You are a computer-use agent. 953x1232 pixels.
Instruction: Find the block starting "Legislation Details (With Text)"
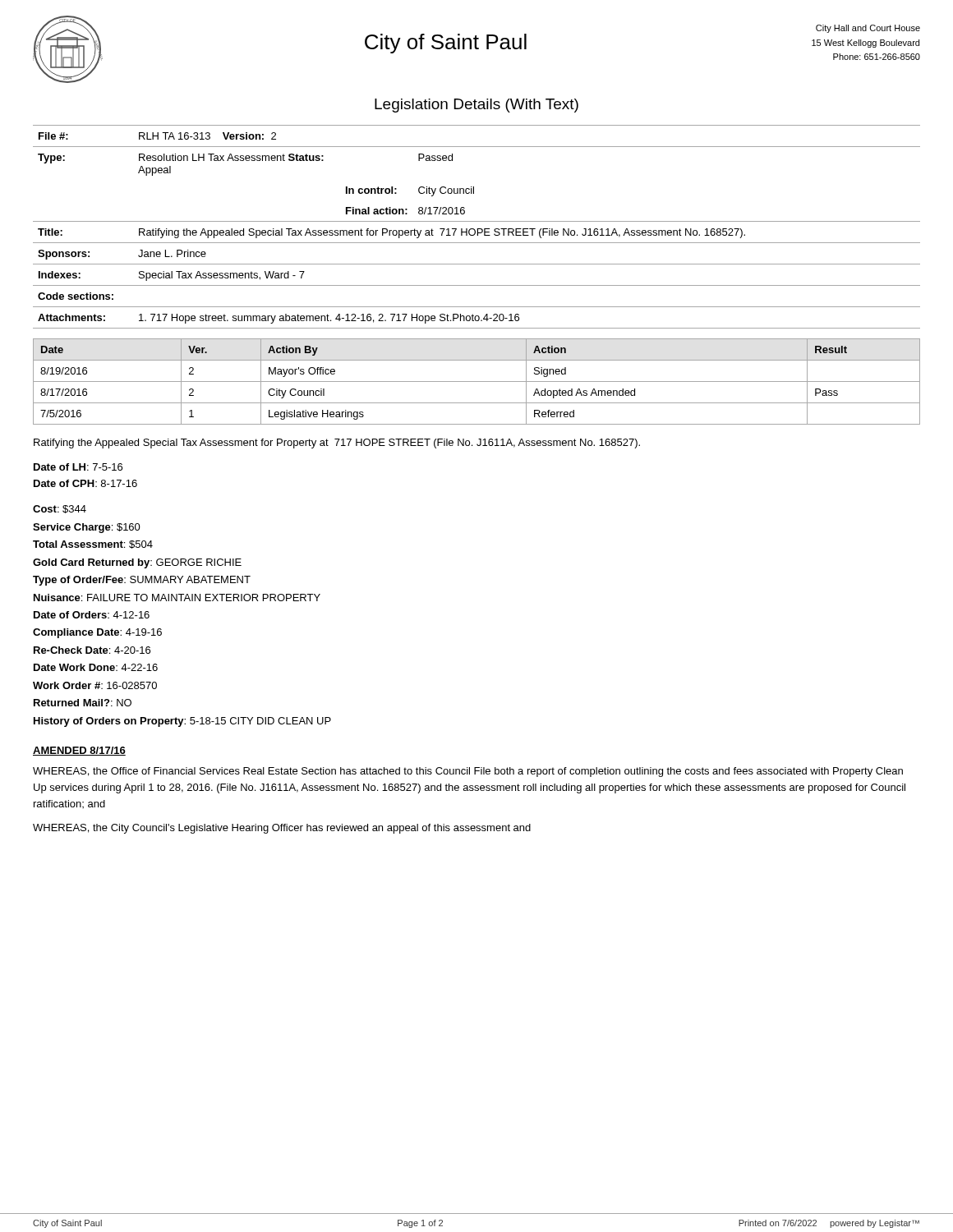(x=476, y=104)
